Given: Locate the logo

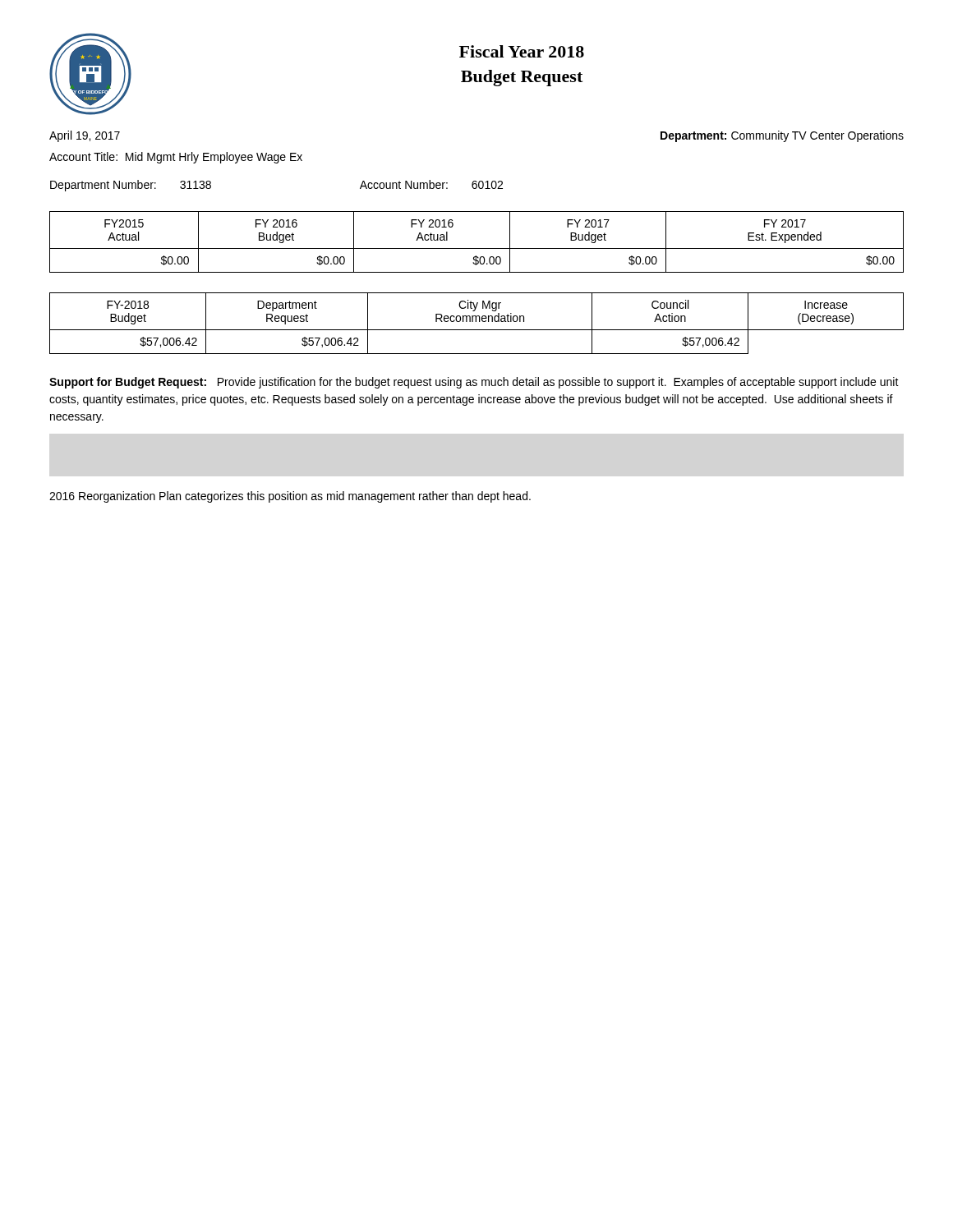Looking at the screenshot, I should click(x=94, y=75).
